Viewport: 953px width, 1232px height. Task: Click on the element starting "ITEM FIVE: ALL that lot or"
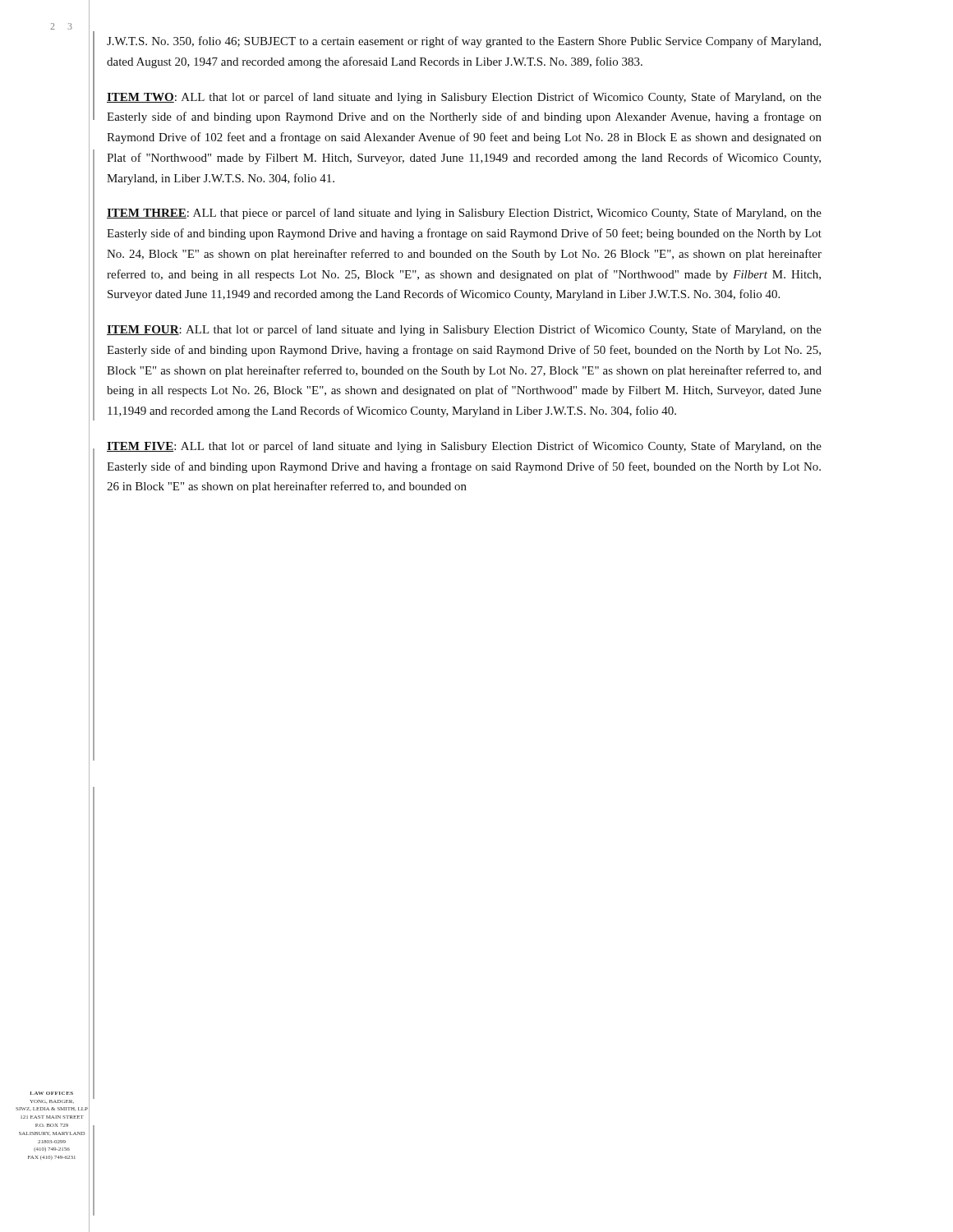[x=464, y=466]
